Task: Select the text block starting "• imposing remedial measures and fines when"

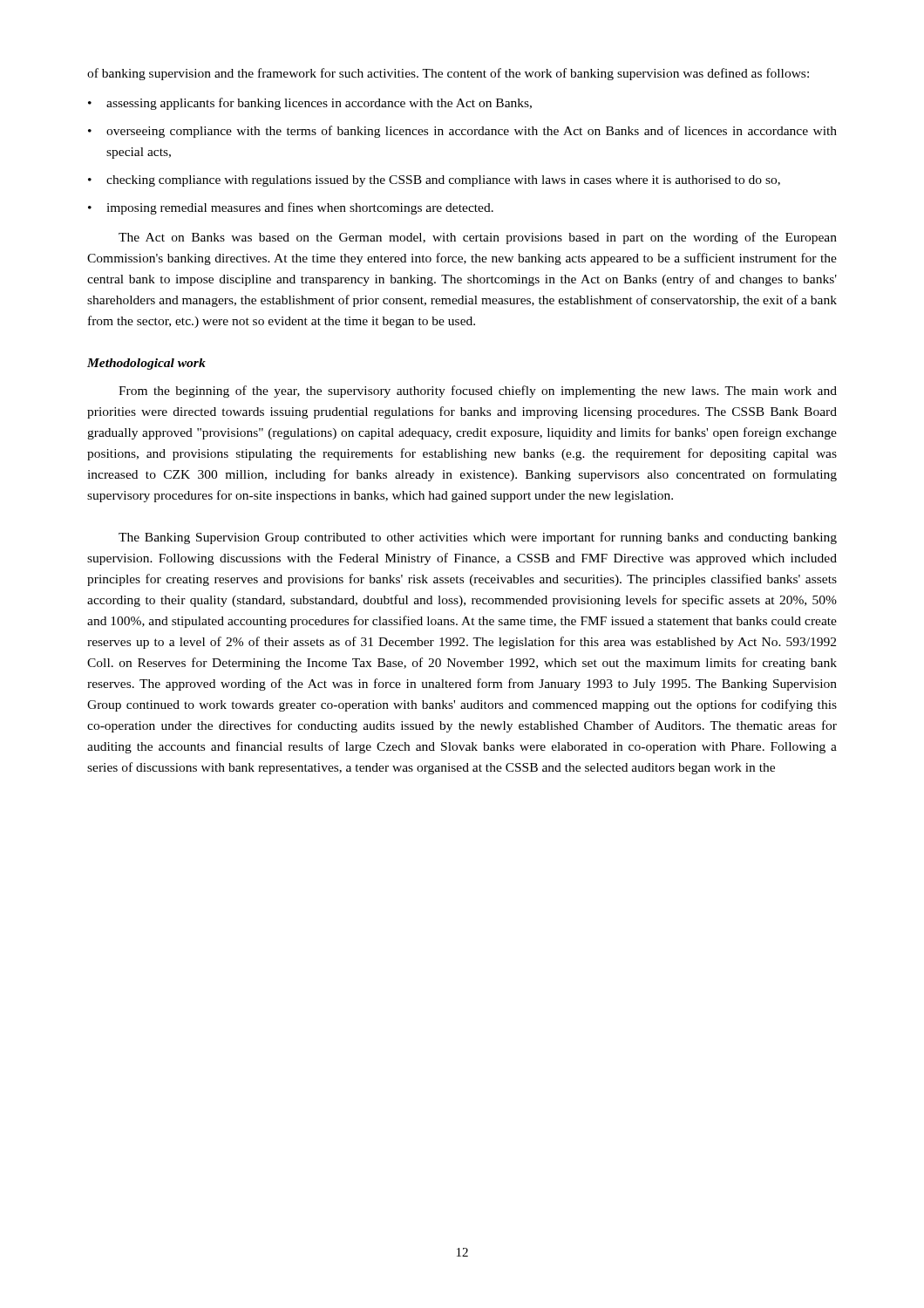Action: 462,208
